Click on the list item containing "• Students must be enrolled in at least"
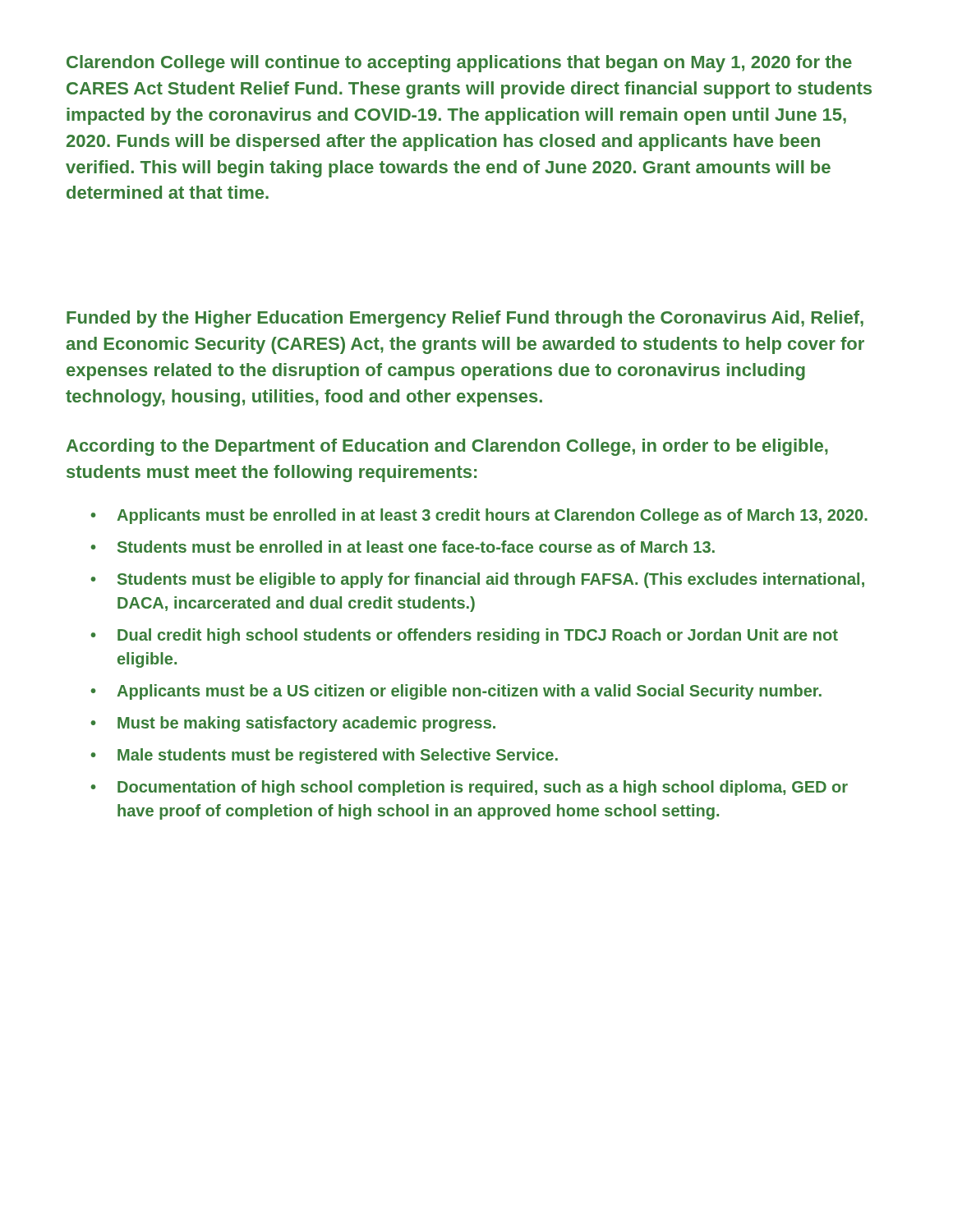The height and width of the screenshot is (1232, 953). tap(489, 547)
